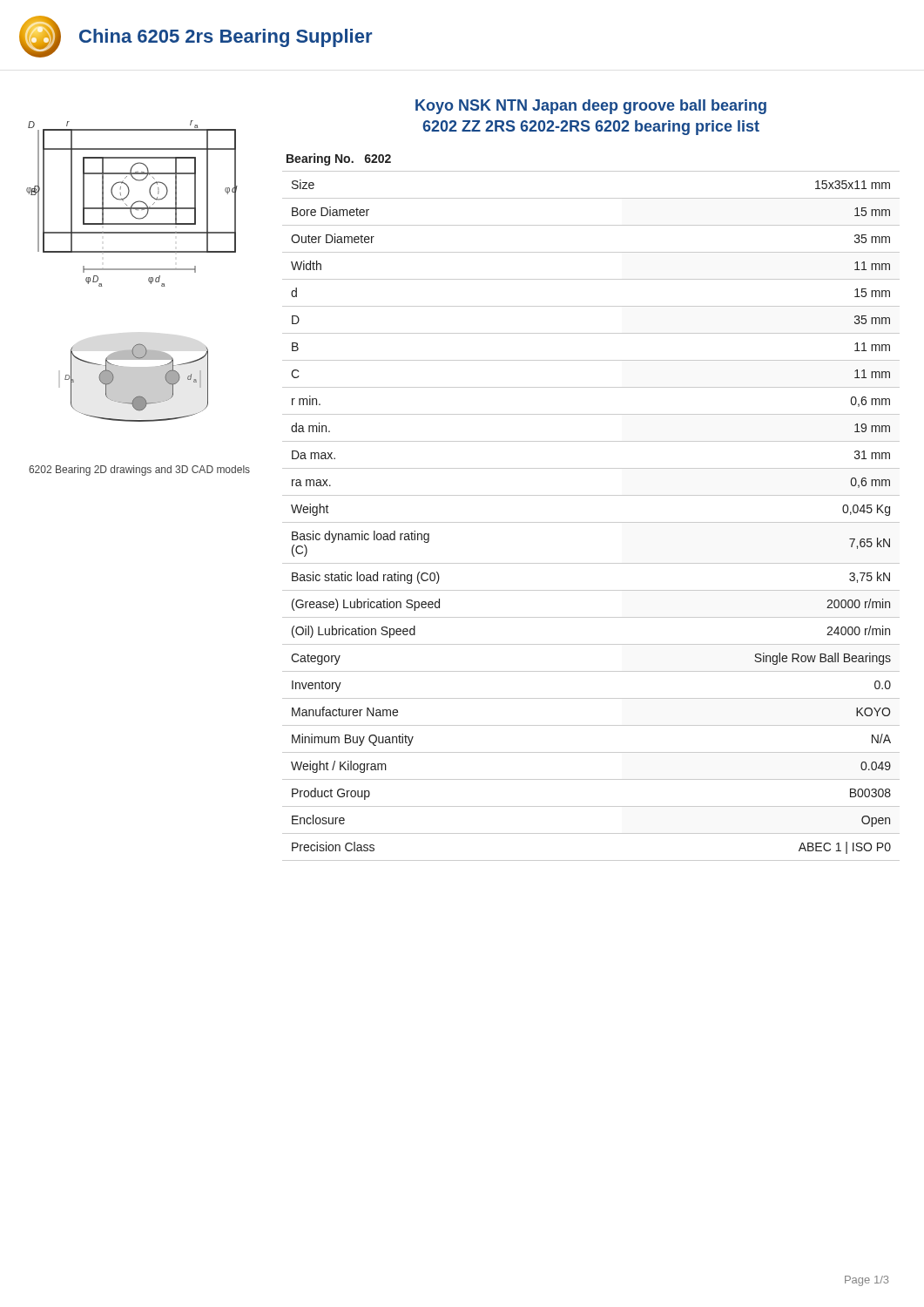Where is the section header that starts "Koyo NSK NTN Japan deep groove"?
Image resolution: width=924 pixels, height=1307 pixels.
point(591,116)
